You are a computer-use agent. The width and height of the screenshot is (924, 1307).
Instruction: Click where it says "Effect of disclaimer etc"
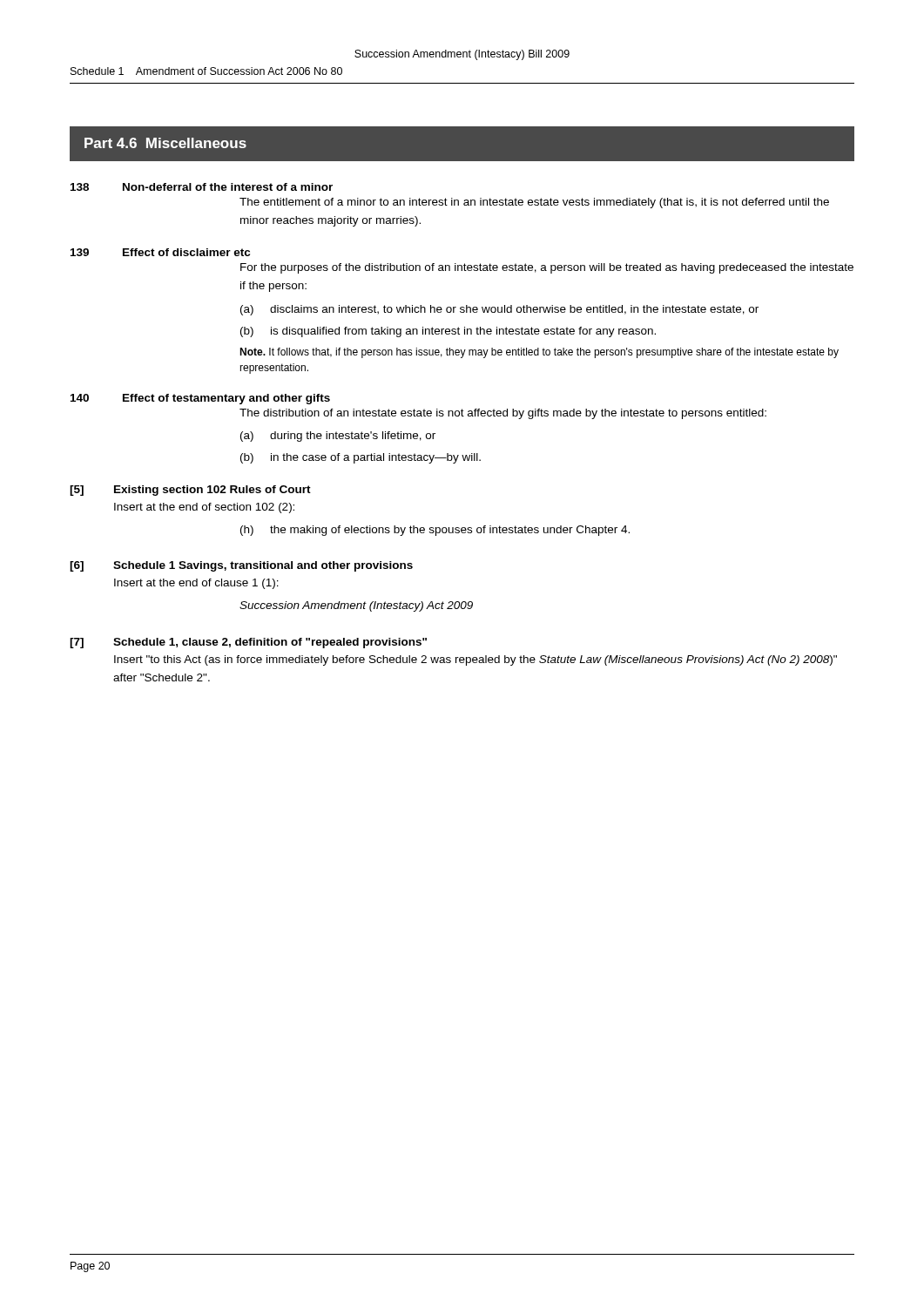click(186, 252)
